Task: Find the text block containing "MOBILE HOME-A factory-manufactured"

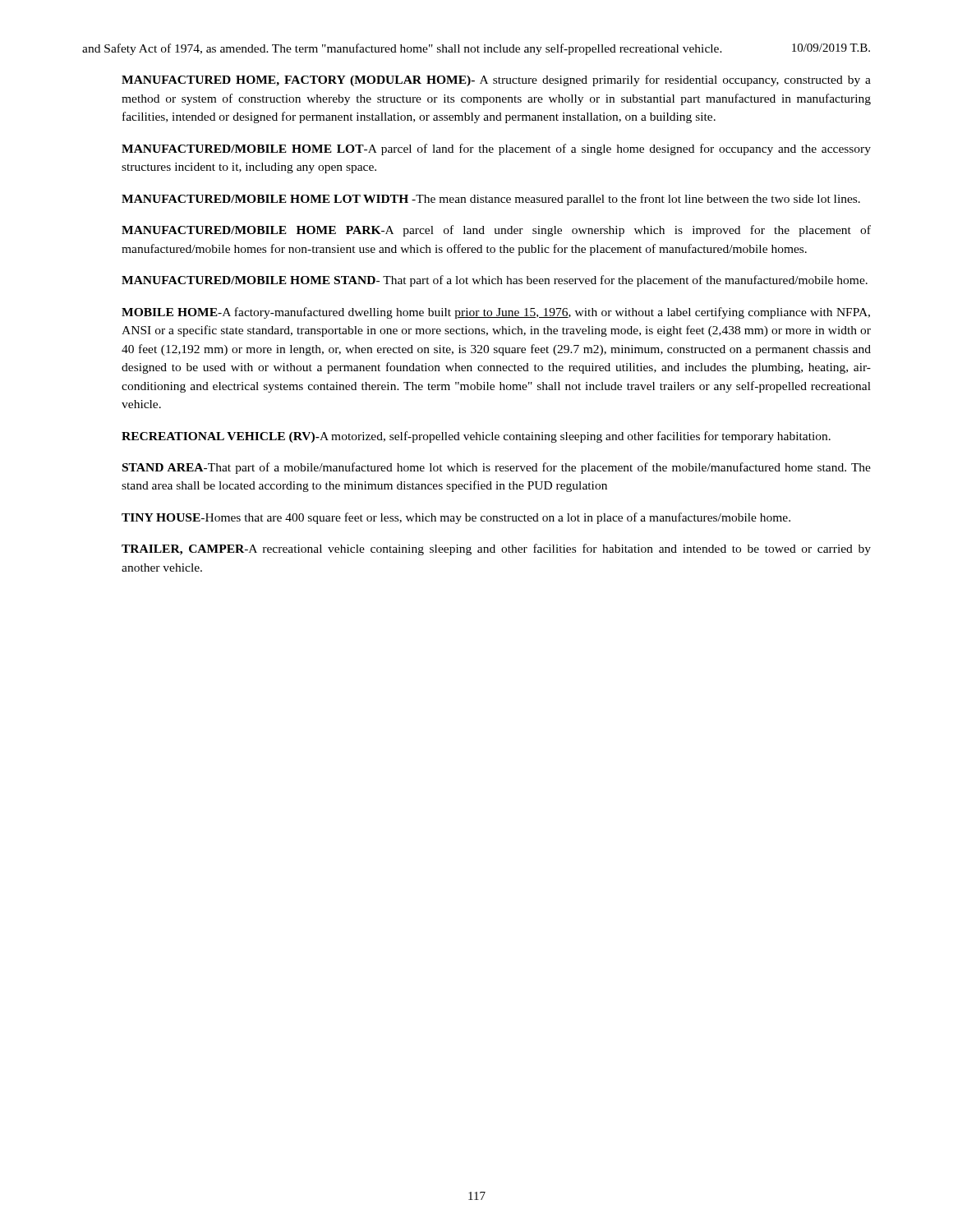Action: click(x=496, y=358)
